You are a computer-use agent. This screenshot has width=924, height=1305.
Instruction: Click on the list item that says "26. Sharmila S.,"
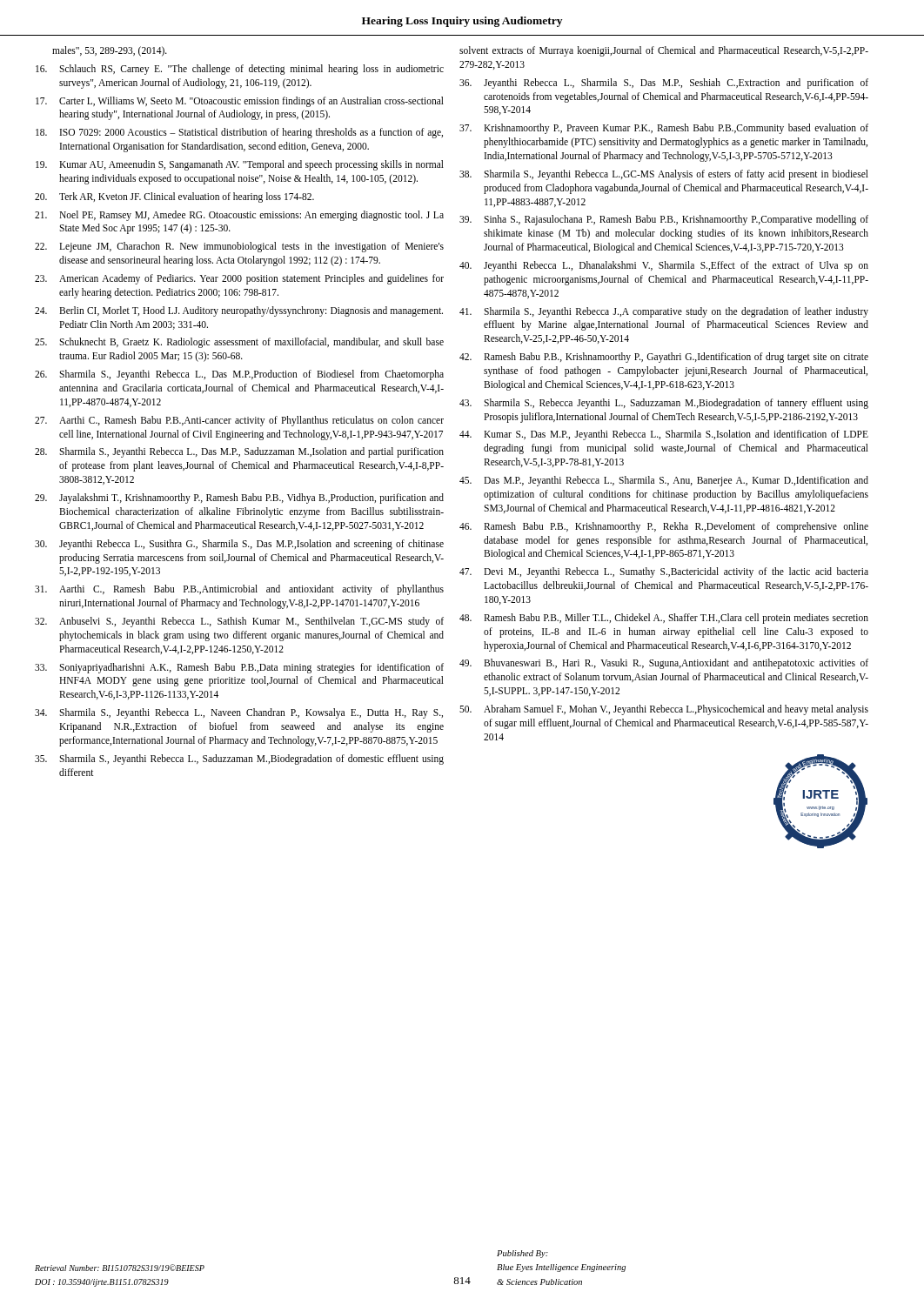click(x=239, y=389)
